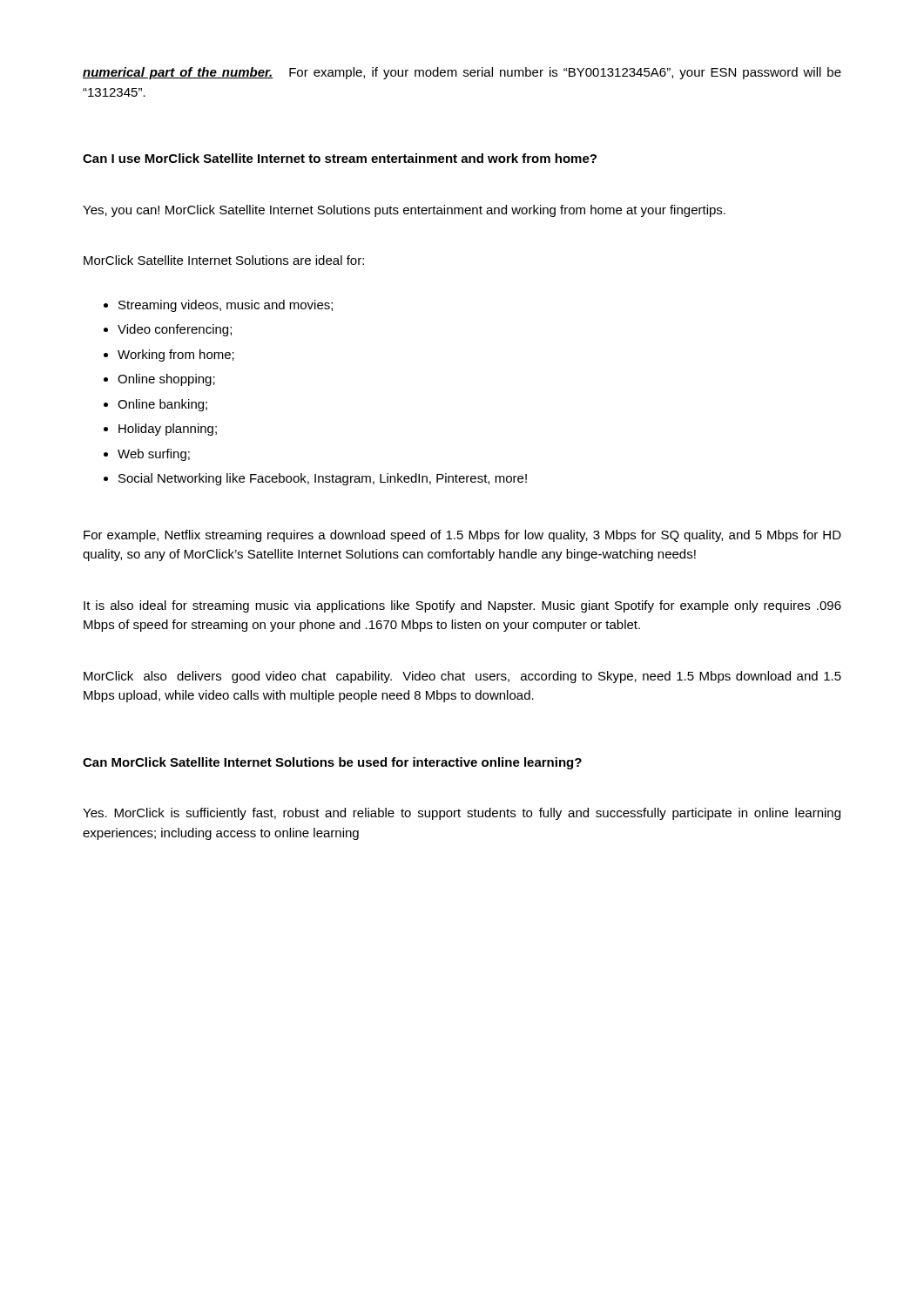Locate the block of text that opens with "Yes, you can! MorClick"

coord(462,210)
